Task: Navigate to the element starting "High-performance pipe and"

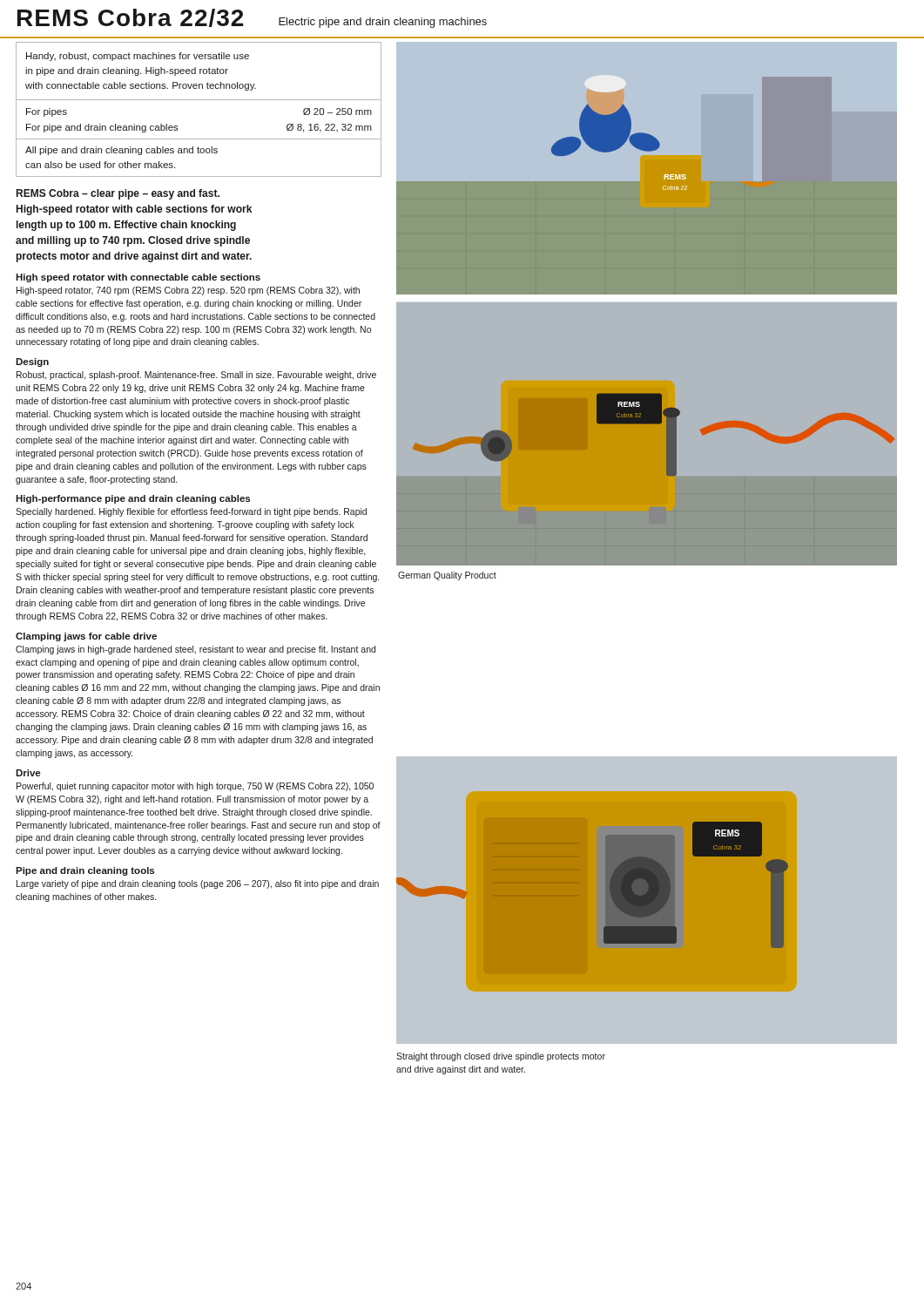Action: click(x=133, y=499)
